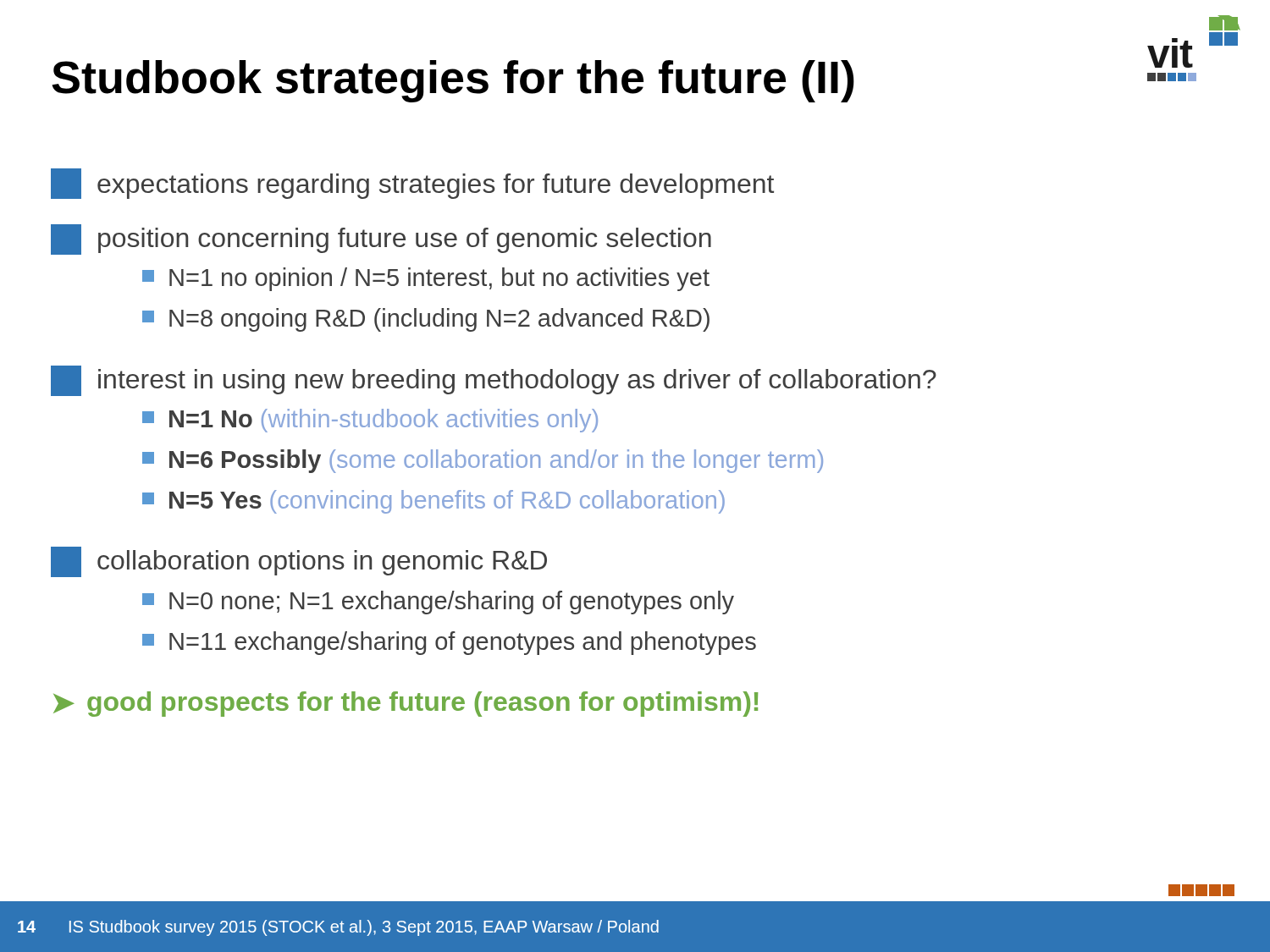Viewport: 1270px width, 952px height.
Task: Locate the region starting "N=6 Possibly (some collaboration"
Action: coord(483,460)
